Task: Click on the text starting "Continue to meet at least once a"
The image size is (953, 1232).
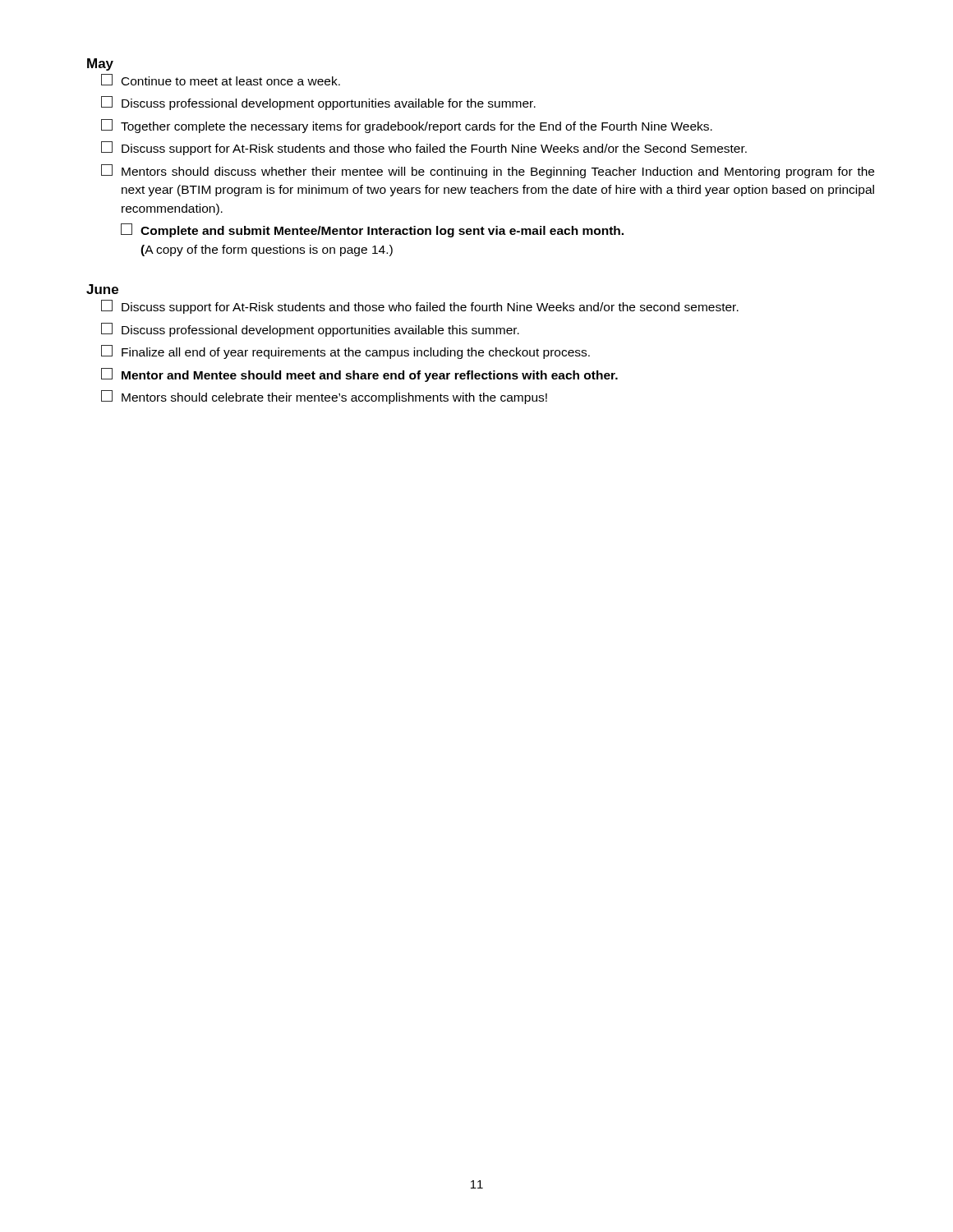Action: [221, 80]
